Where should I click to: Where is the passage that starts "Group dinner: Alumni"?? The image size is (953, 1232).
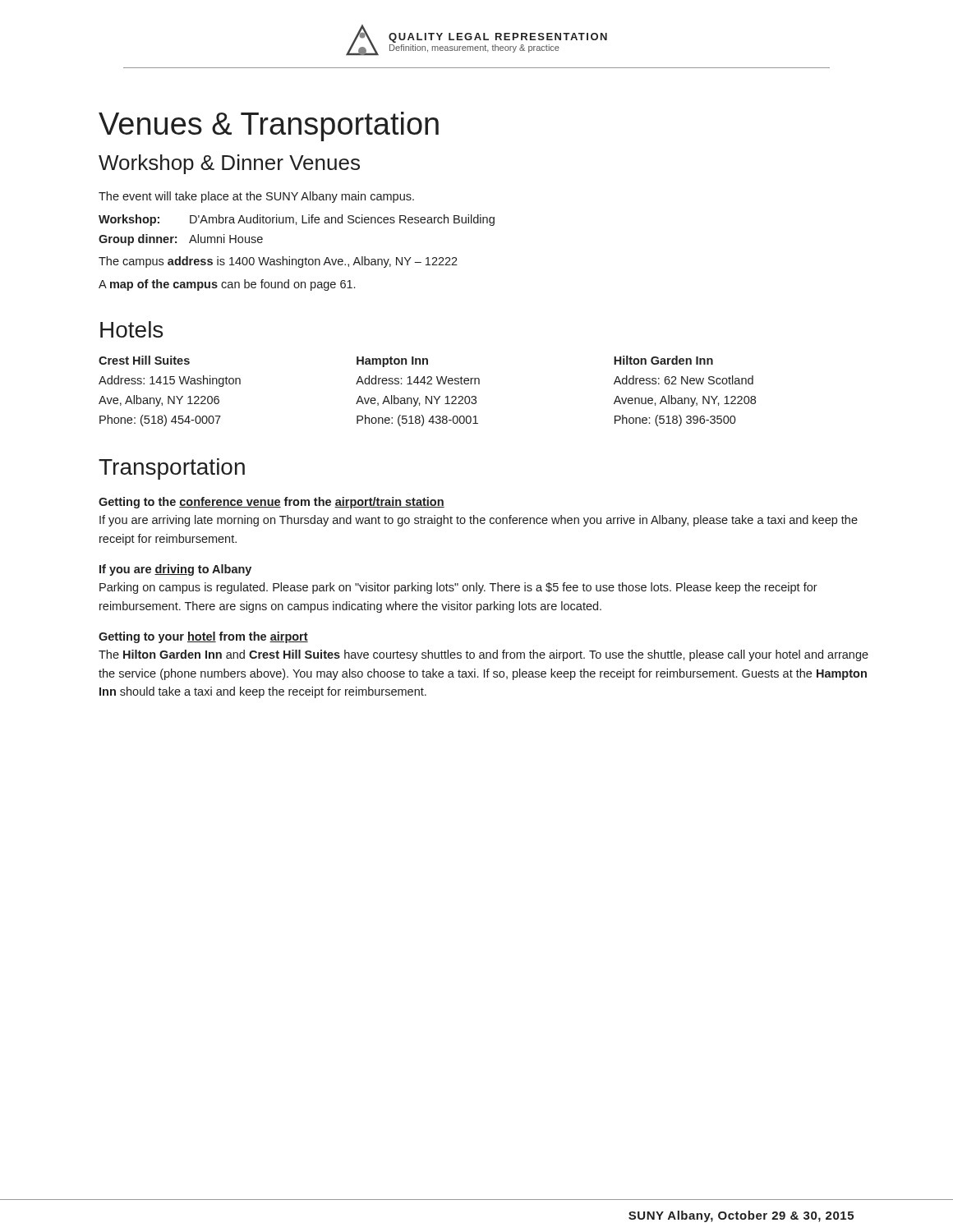[181, 239]
